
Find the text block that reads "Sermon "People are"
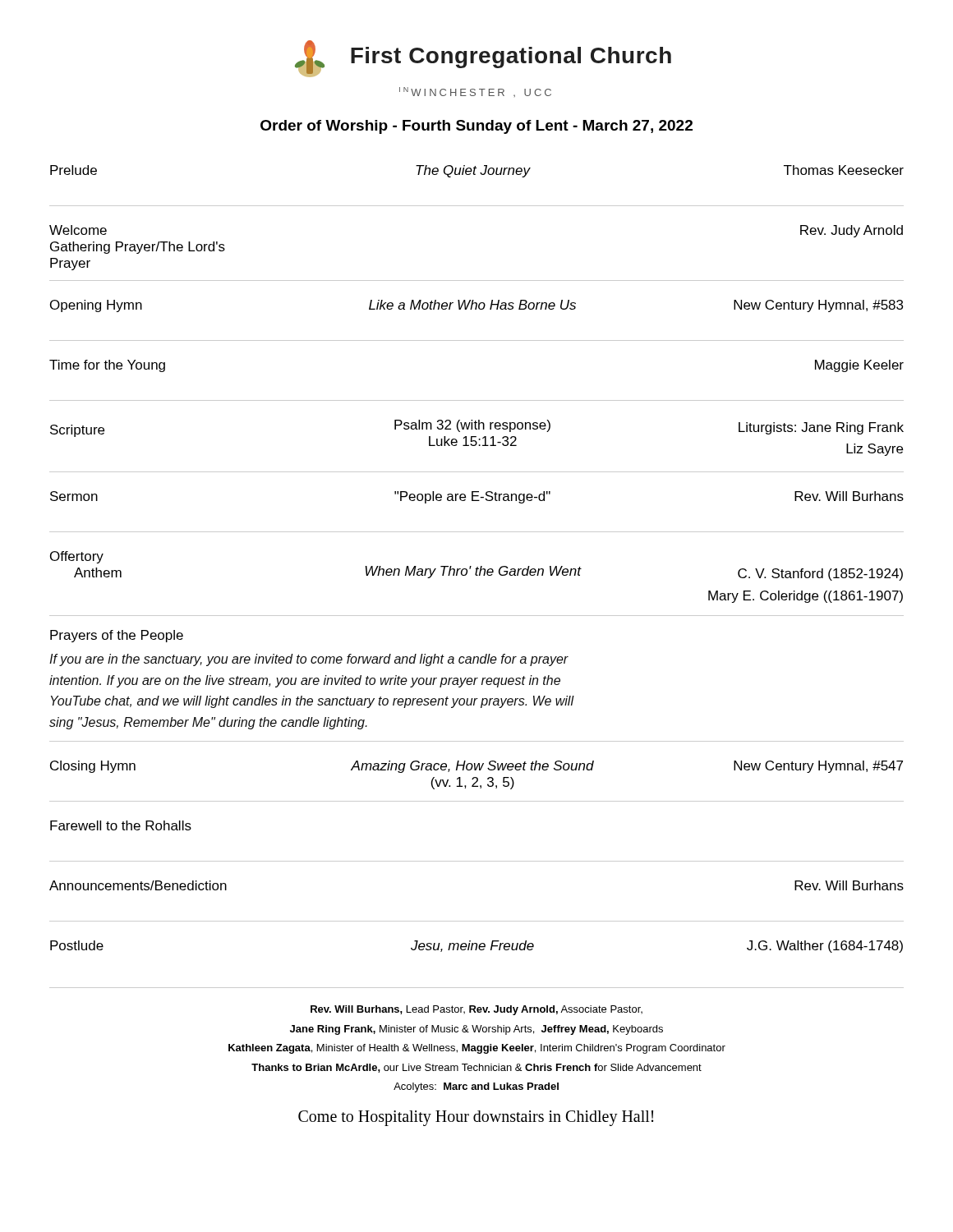[x=476, y=504]
